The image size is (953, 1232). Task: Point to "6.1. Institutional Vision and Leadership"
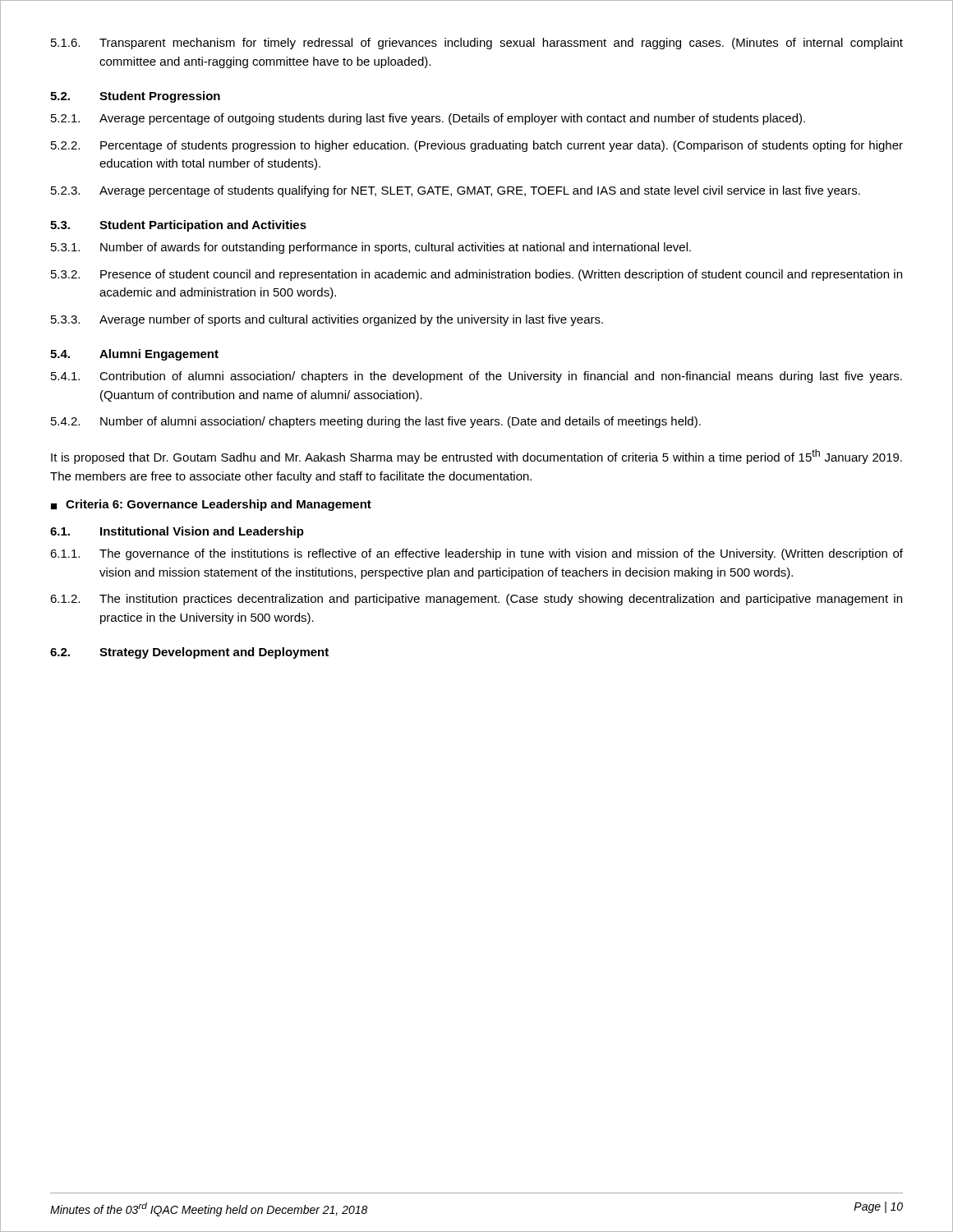(177, 531)
